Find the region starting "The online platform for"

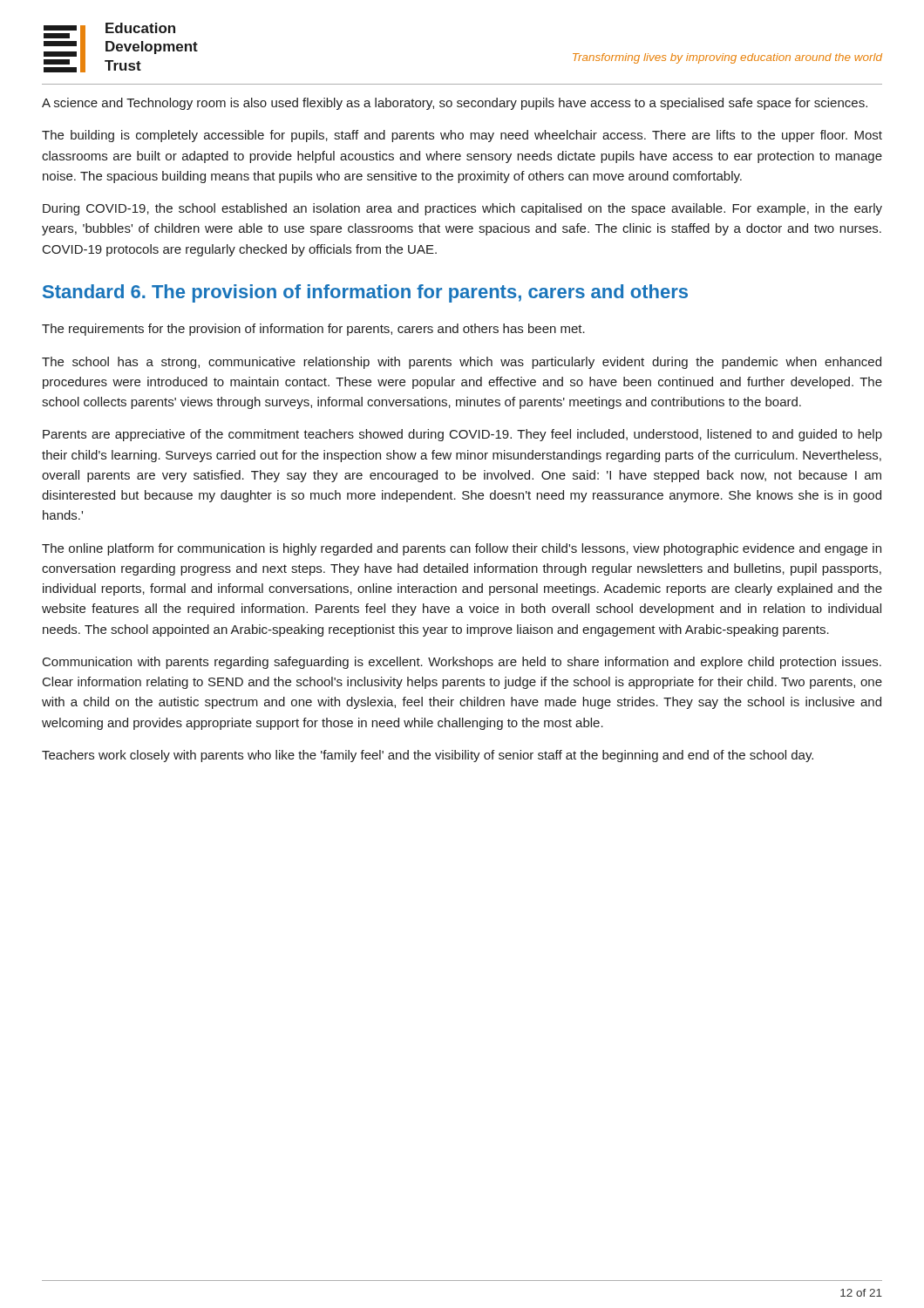click(x=462, y=588)
